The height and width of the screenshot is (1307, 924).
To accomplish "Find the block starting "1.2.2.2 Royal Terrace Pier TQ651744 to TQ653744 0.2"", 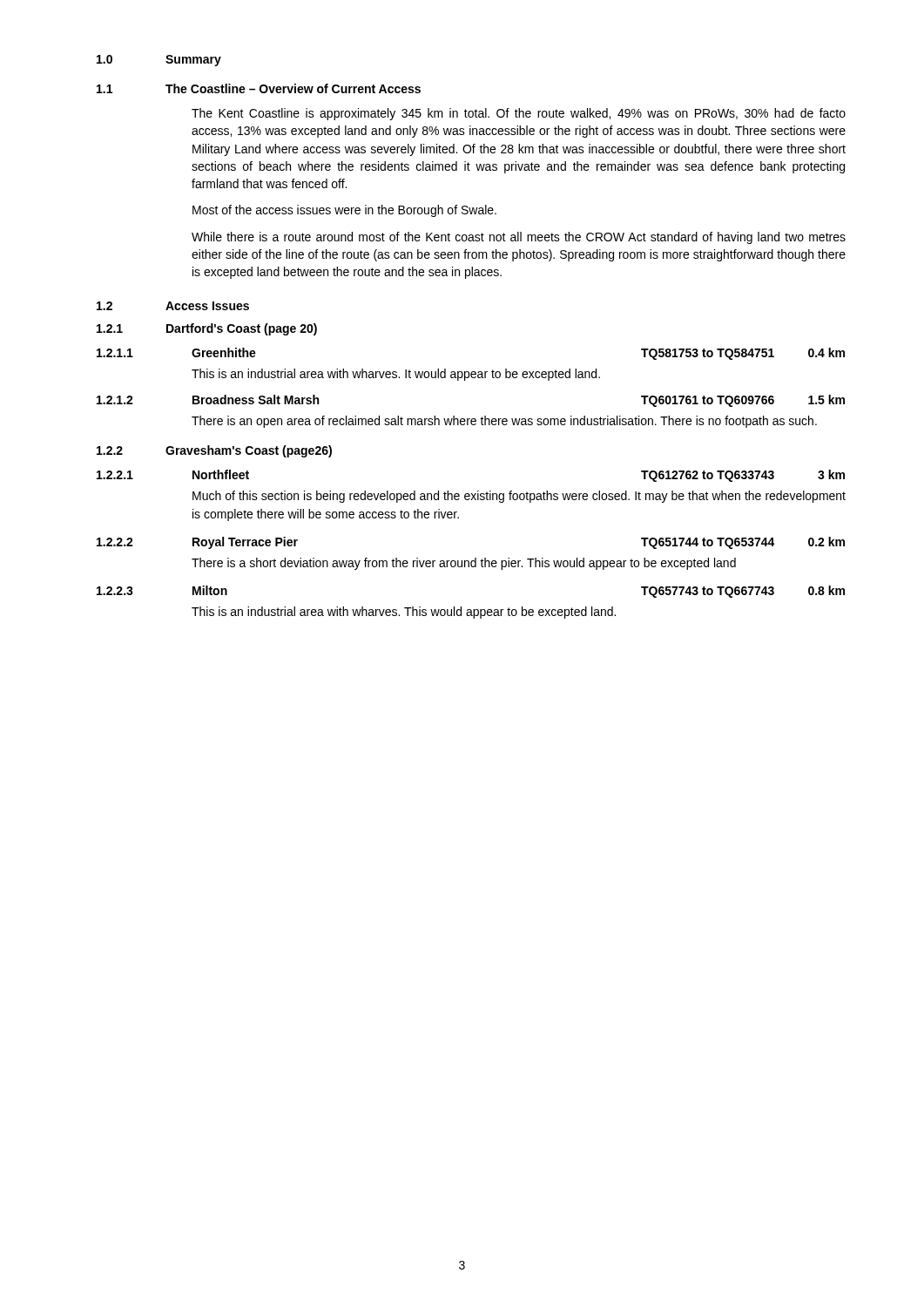I will pos(118,543).
